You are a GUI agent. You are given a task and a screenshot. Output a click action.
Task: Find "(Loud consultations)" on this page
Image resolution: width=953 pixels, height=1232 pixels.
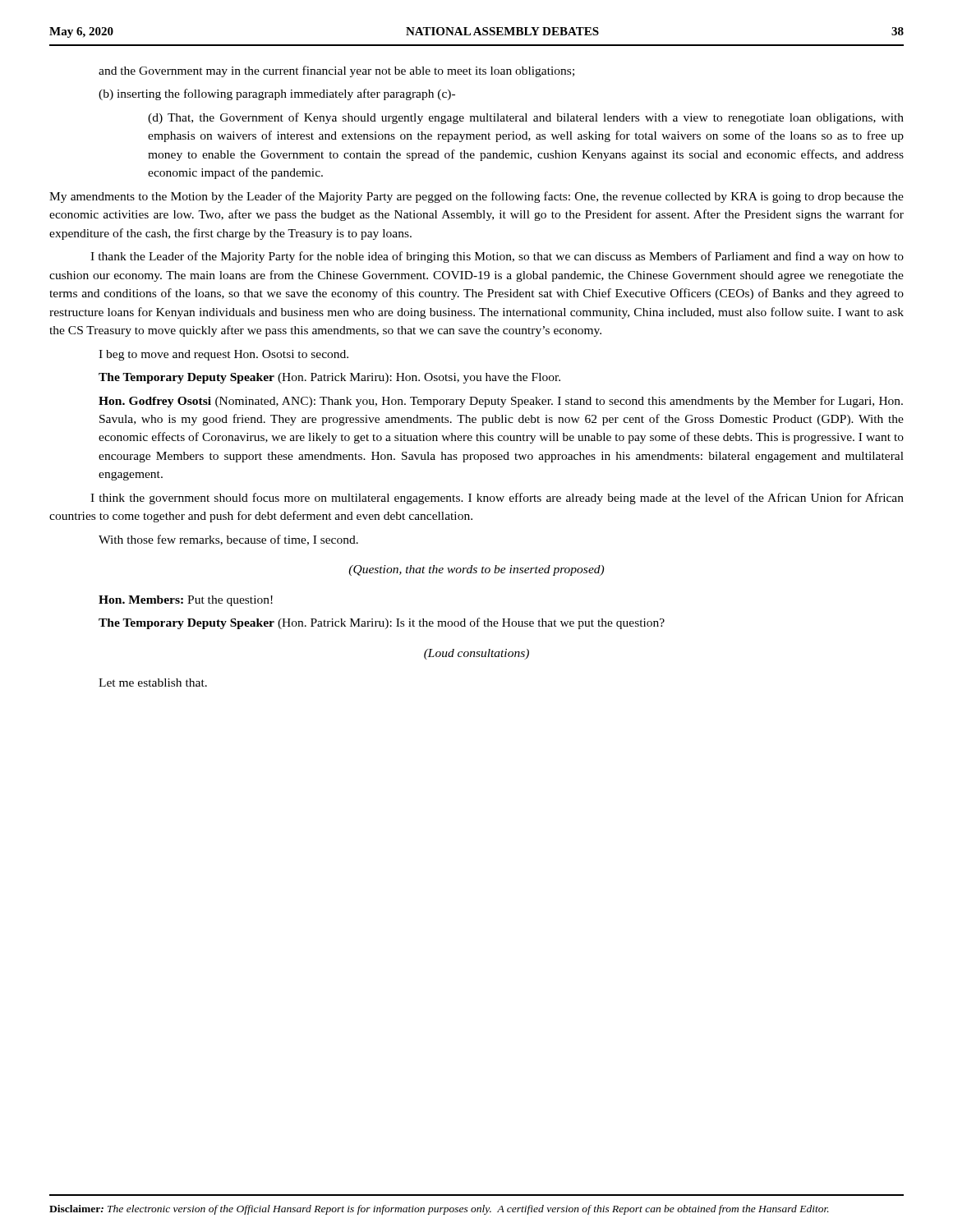(476, 653)
